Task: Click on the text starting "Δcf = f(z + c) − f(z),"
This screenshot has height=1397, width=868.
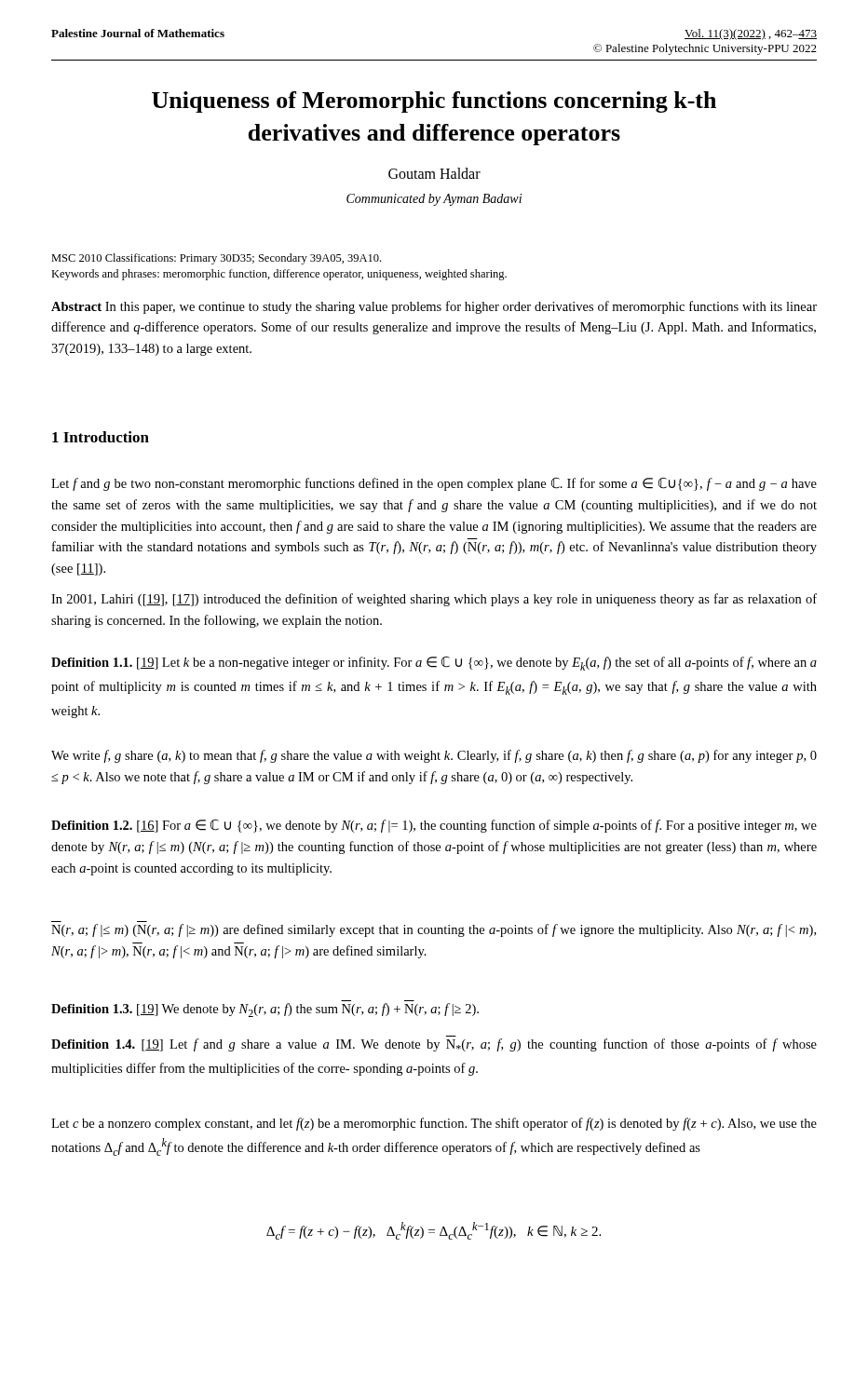Action: click(434, 1231)
